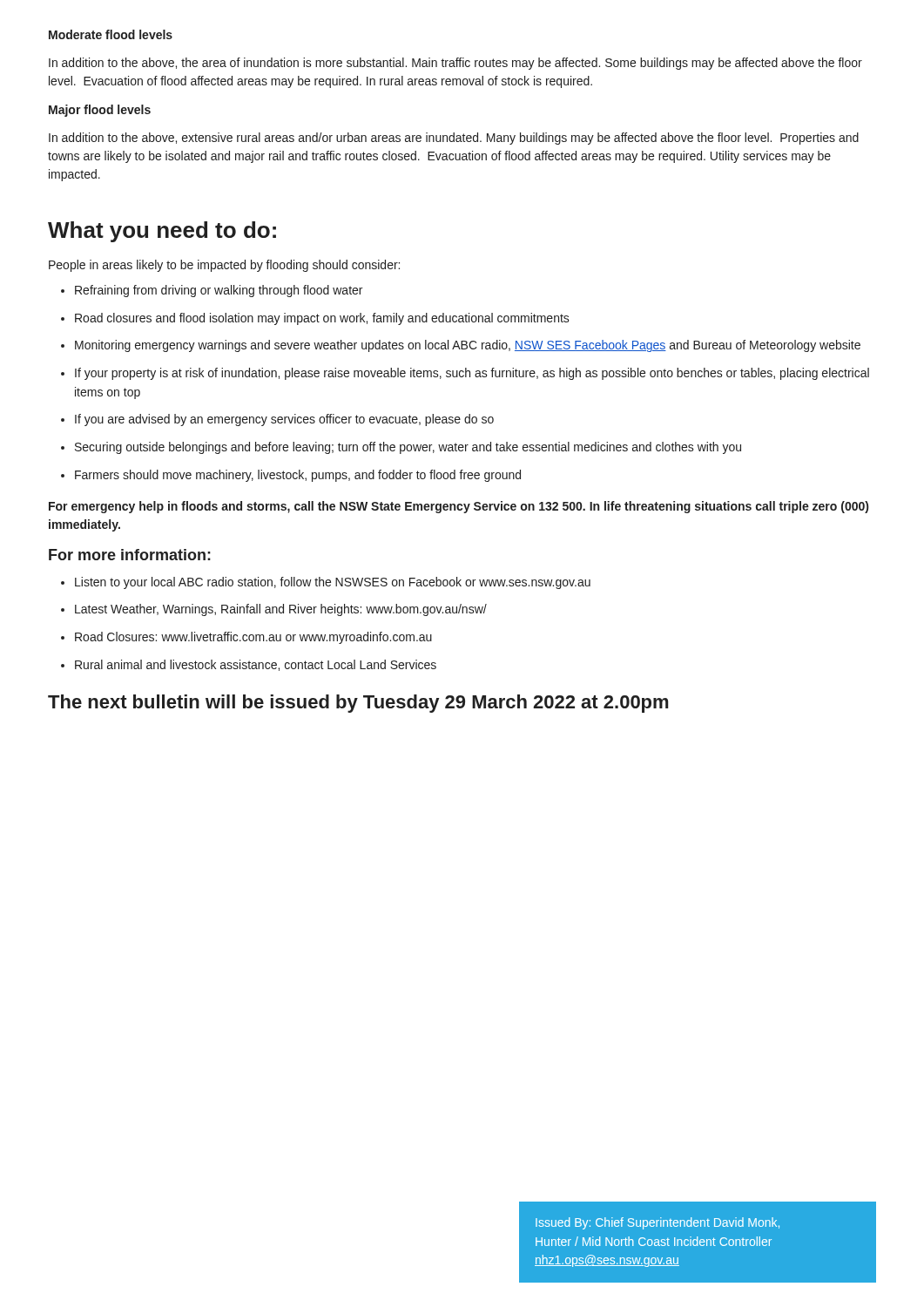Navigate to the text starting "Refraining from driving or walking"

point(218,290)
